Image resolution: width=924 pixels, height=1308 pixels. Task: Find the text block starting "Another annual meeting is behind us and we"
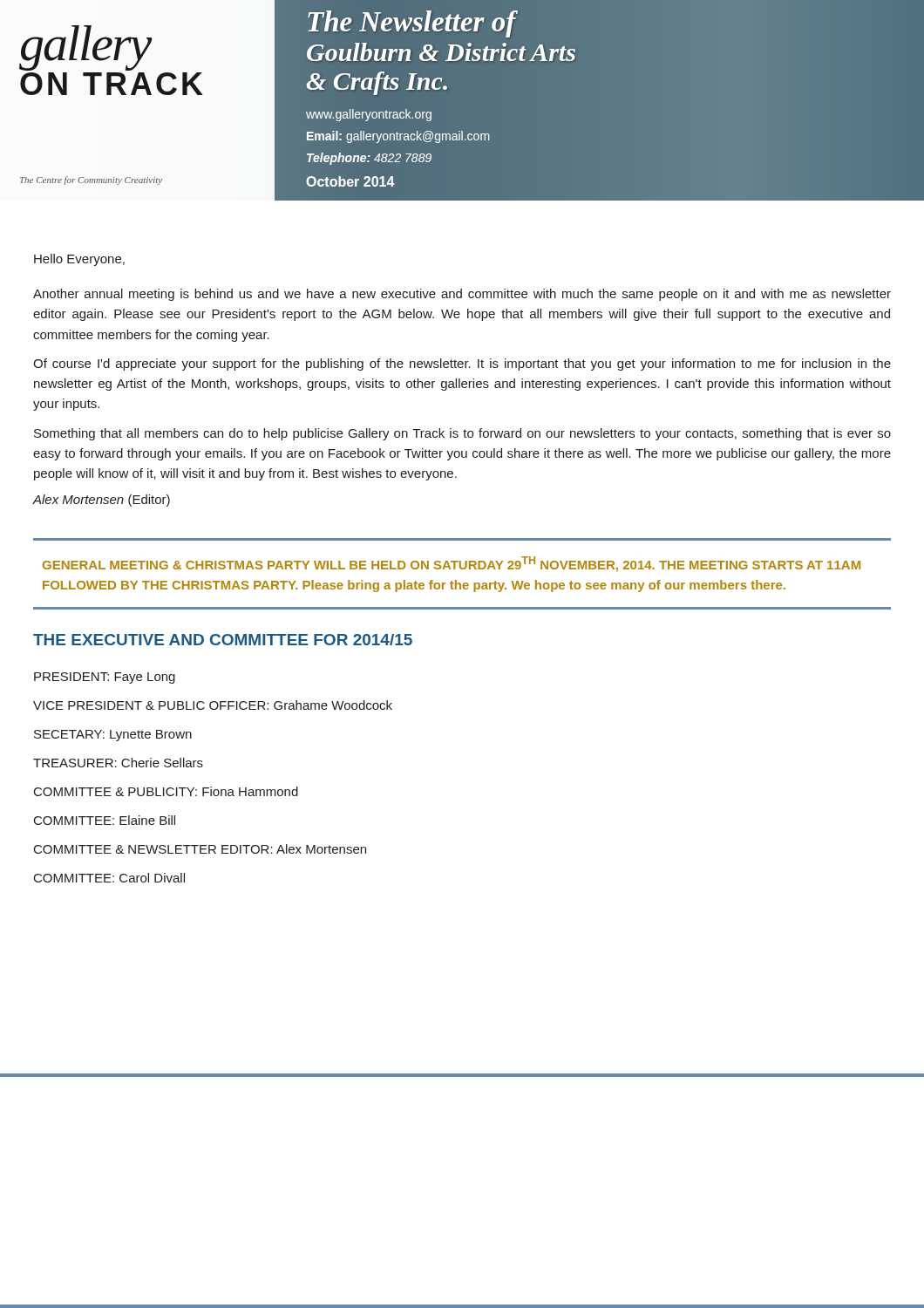coord(462,314)
